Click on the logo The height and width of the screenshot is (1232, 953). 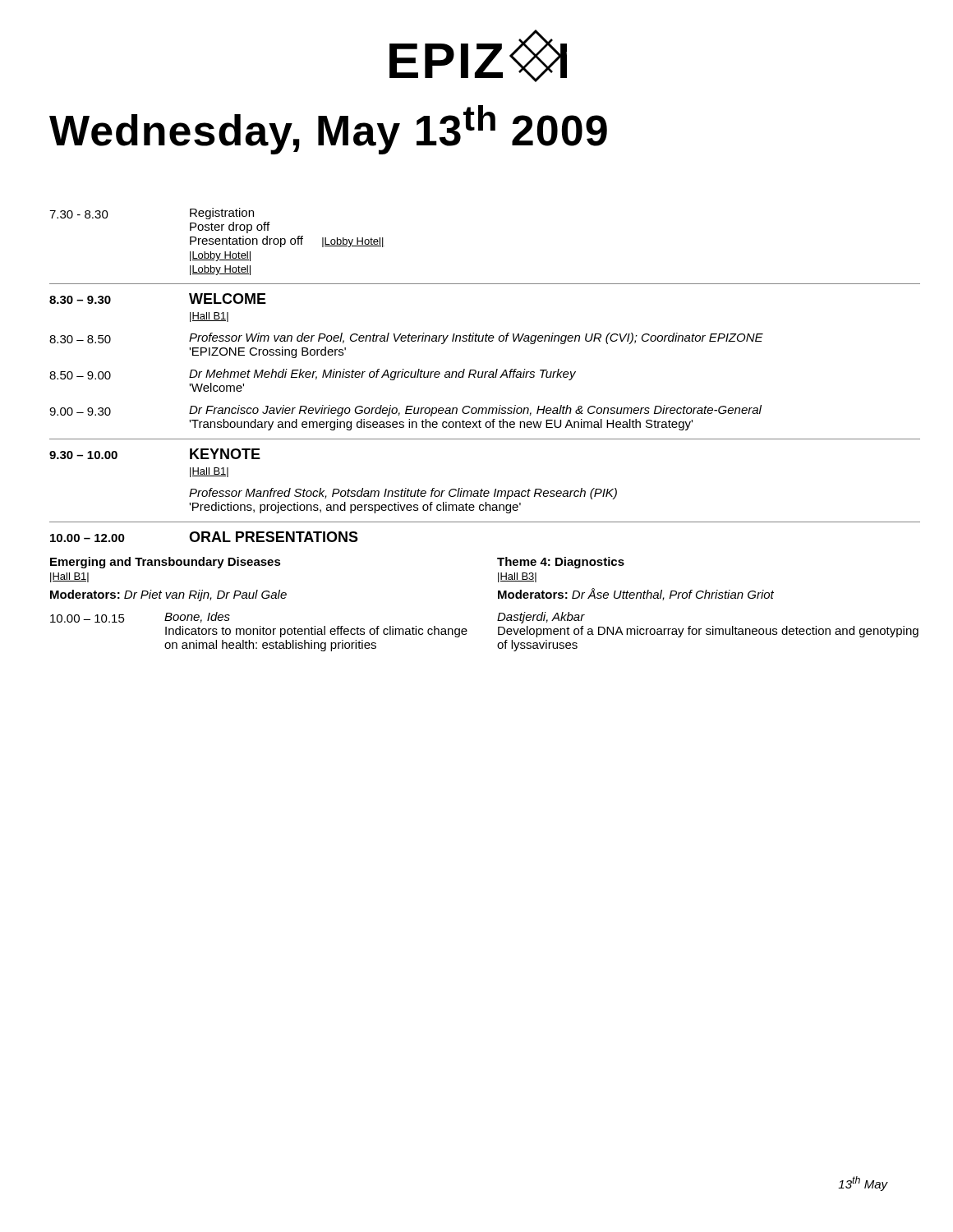pos(476,61)
